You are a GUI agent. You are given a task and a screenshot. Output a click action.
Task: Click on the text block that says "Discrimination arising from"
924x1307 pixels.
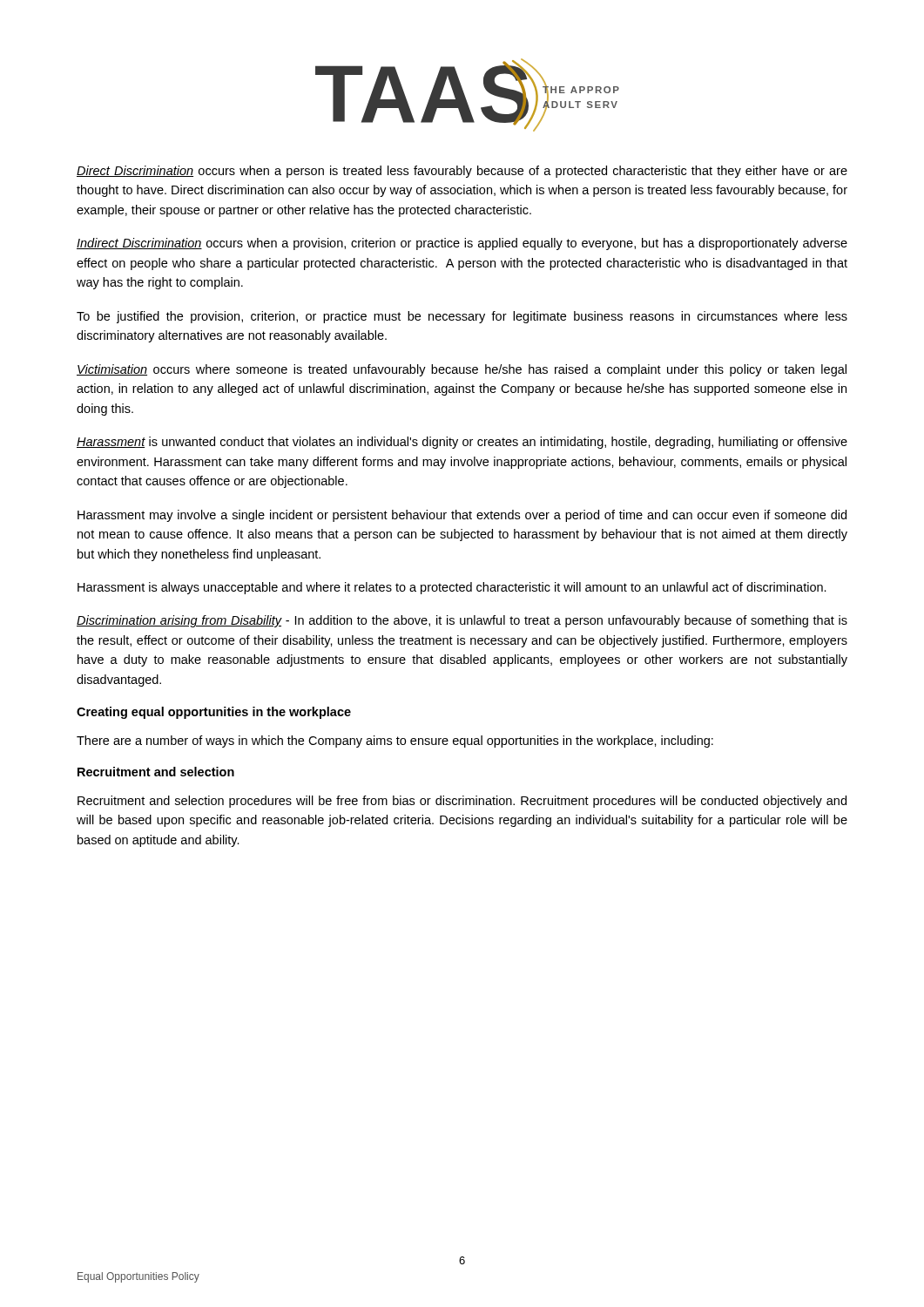(462, 650)
